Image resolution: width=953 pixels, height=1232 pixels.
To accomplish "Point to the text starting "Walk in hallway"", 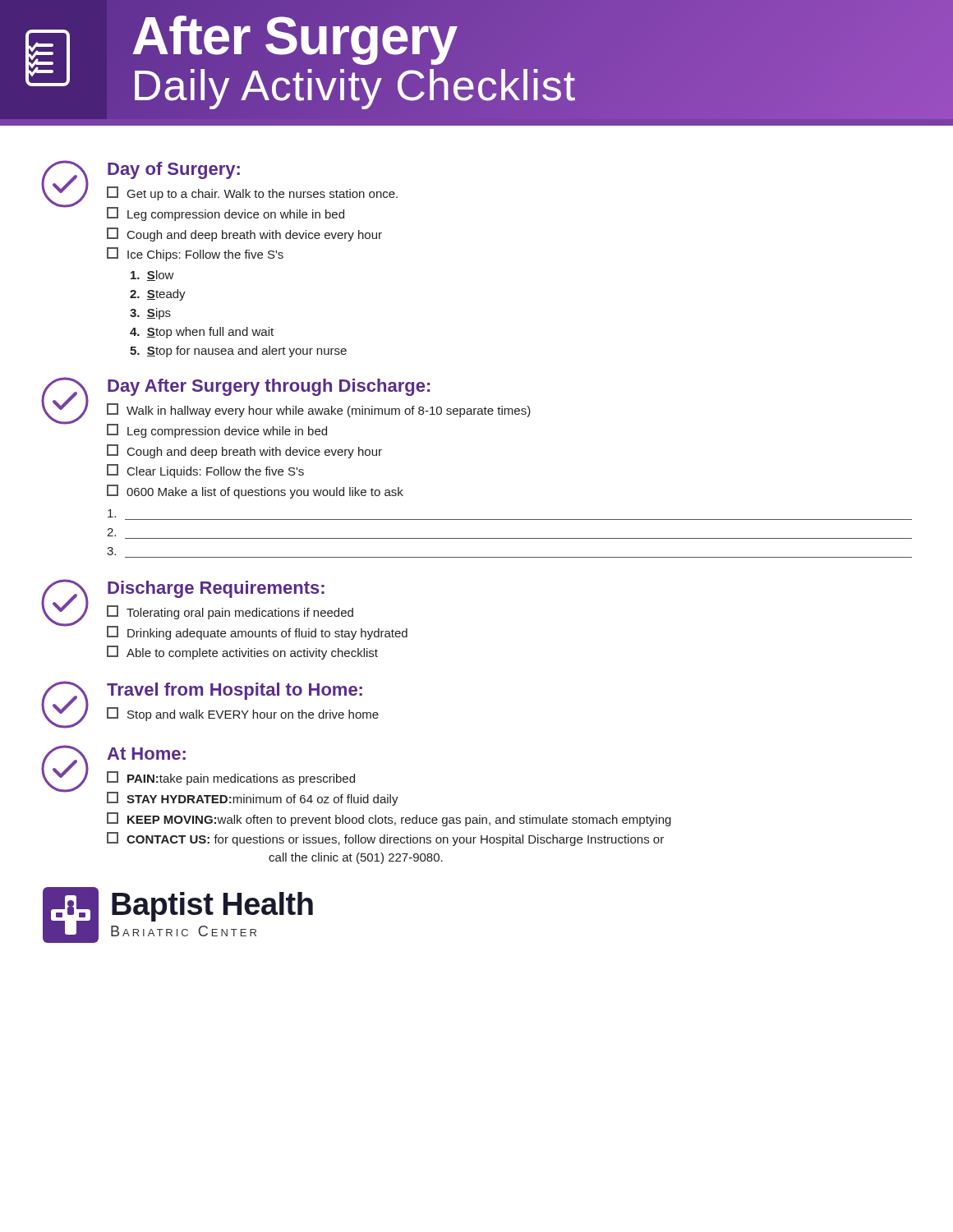I will tap(329, 410).
